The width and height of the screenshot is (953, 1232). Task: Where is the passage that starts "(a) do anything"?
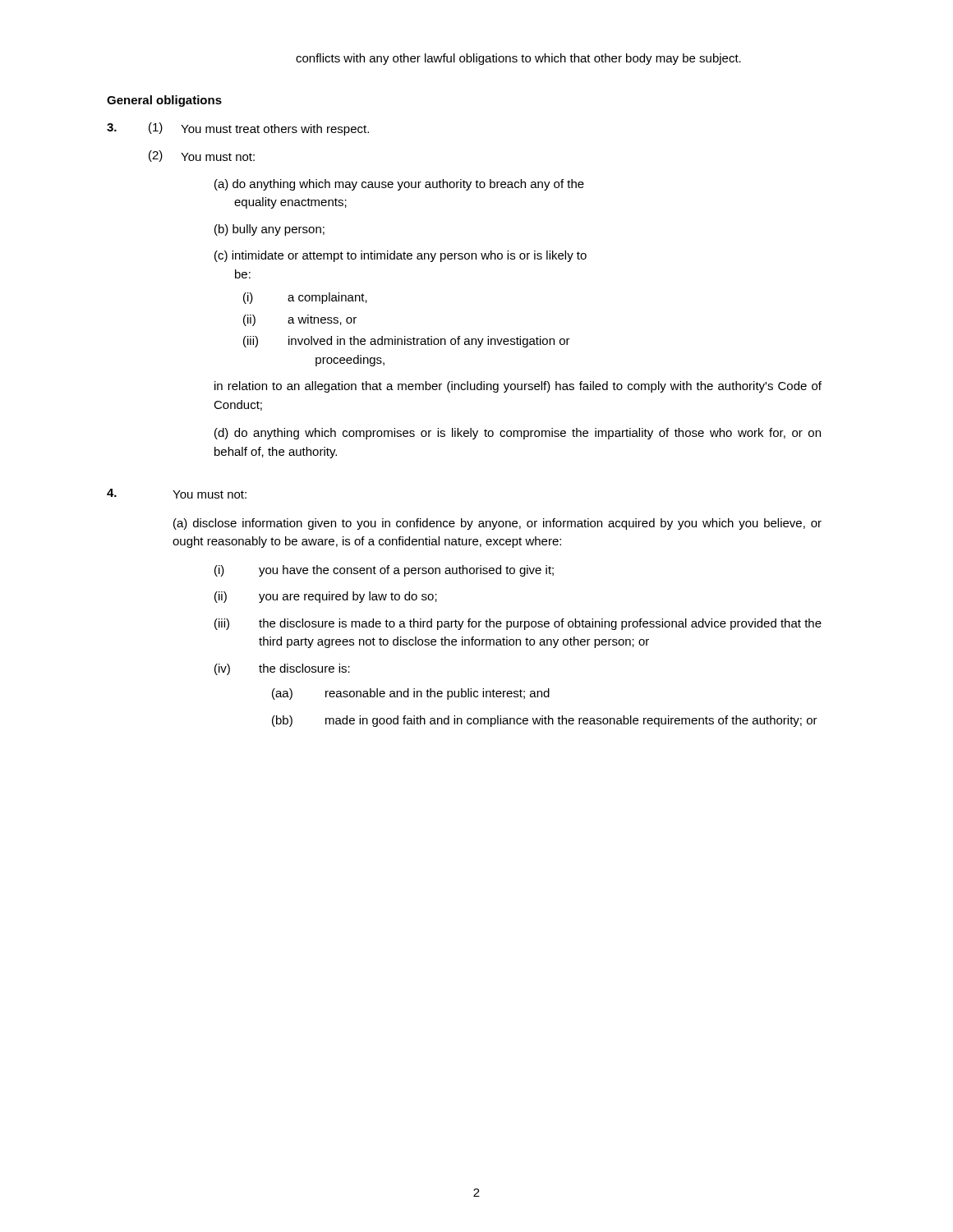point(518,193)
